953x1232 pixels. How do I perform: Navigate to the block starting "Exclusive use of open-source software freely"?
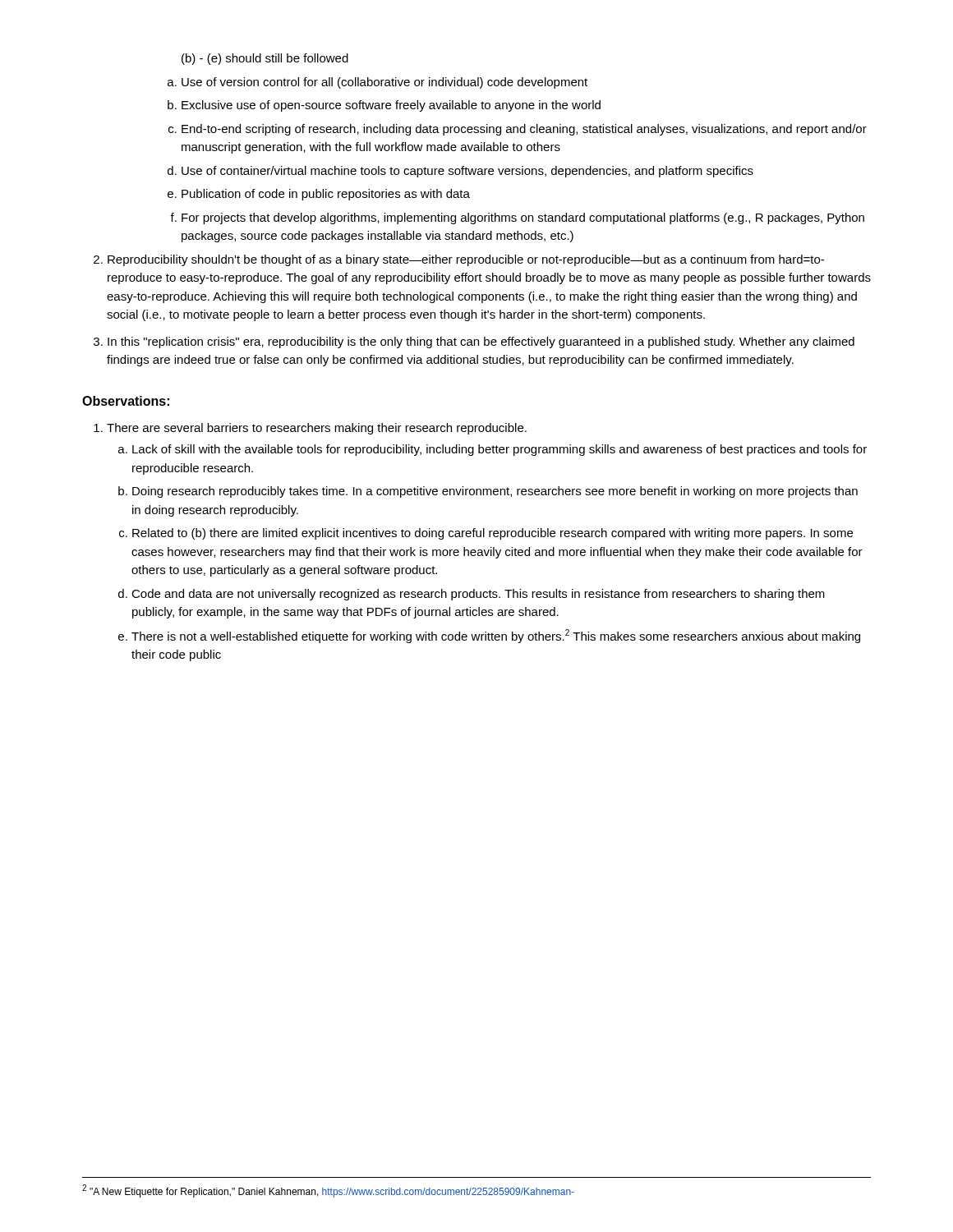[391, 105]
